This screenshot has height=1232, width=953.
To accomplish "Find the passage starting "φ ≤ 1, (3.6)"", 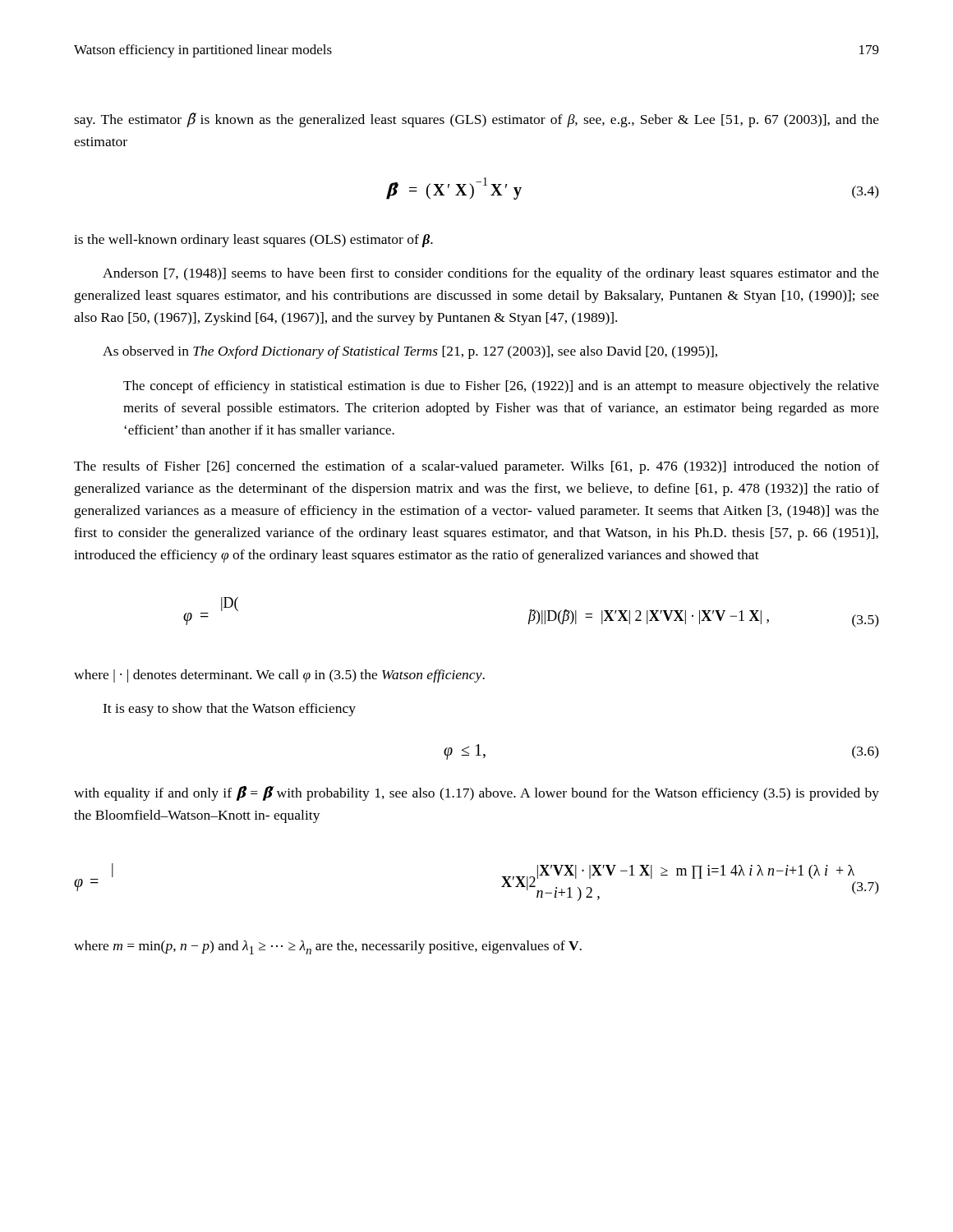I will coord(465,752).
